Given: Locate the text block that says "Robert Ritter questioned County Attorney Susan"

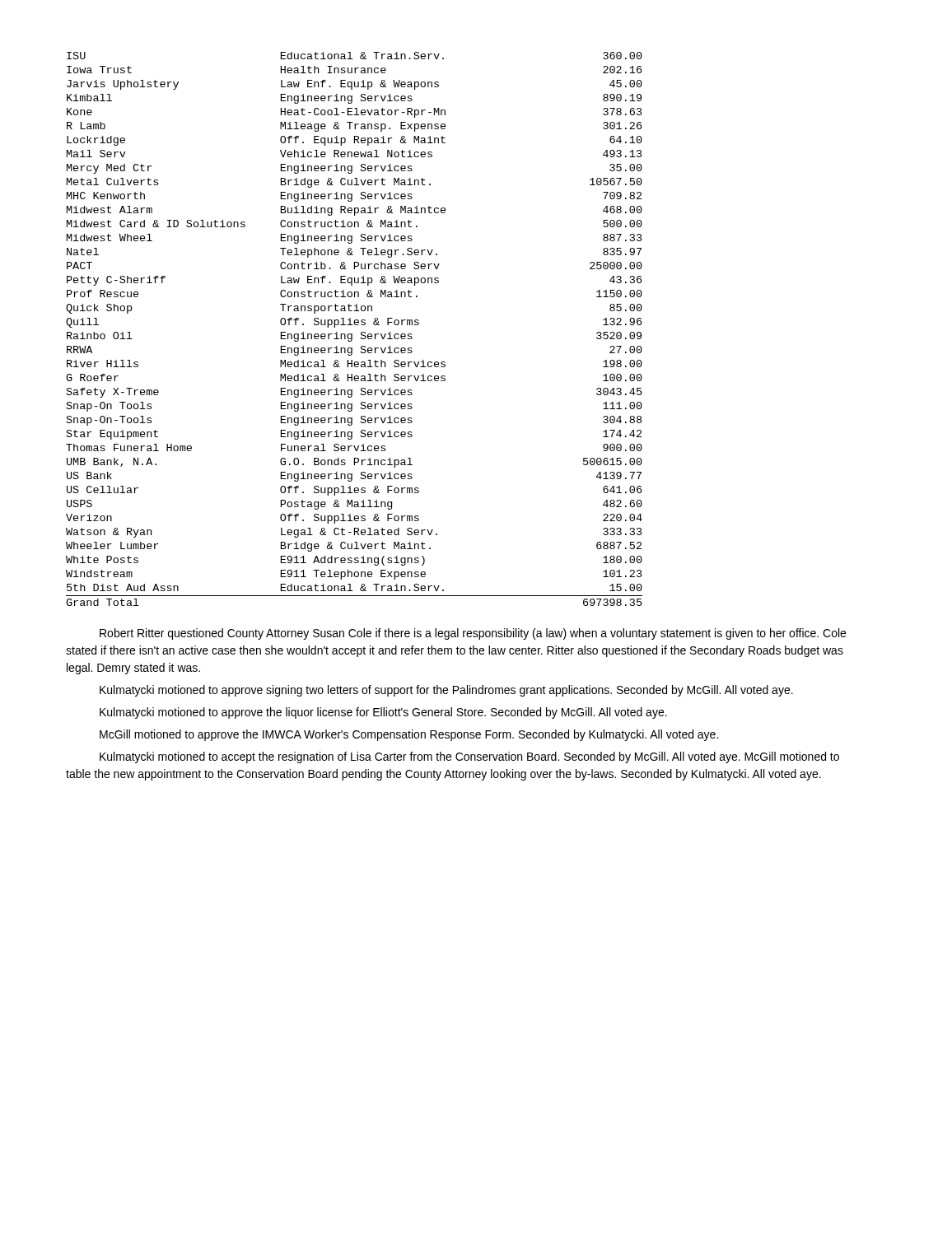Looking at the screenshot, I should [461, 704].
